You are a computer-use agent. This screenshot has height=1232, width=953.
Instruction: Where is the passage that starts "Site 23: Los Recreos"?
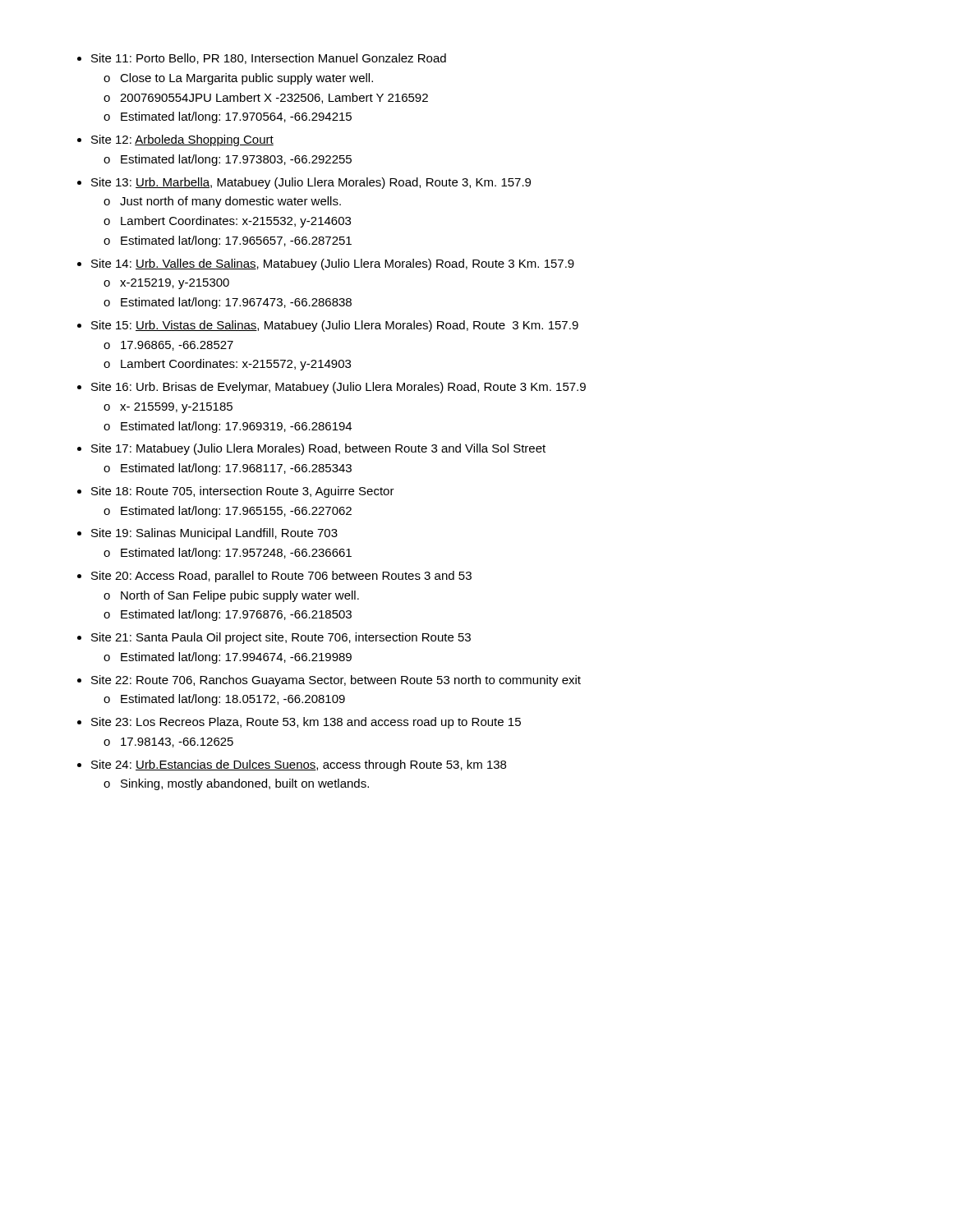click(x=489, y=732)
